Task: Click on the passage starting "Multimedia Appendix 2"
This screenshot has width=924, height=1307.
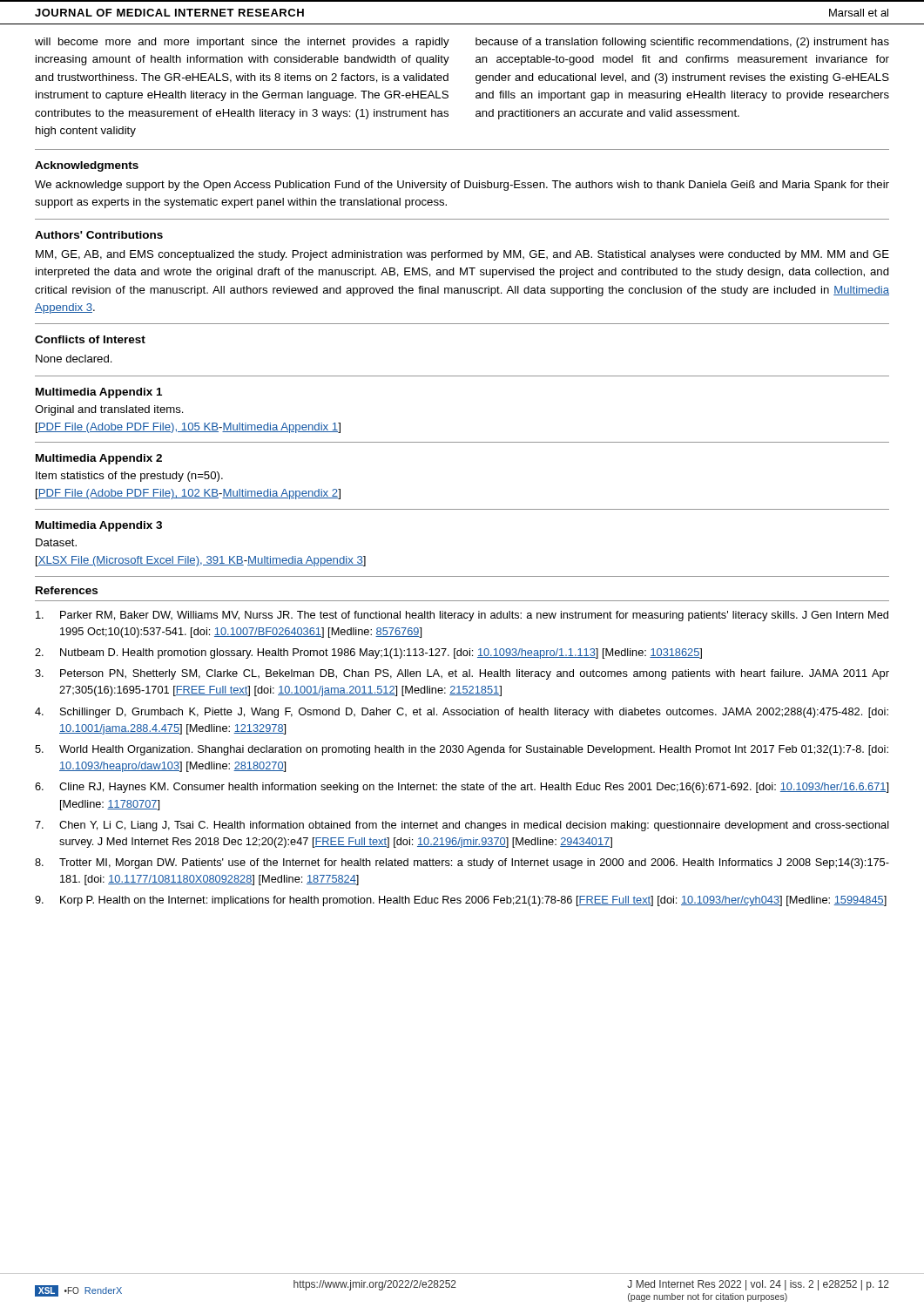Action: 99,458
